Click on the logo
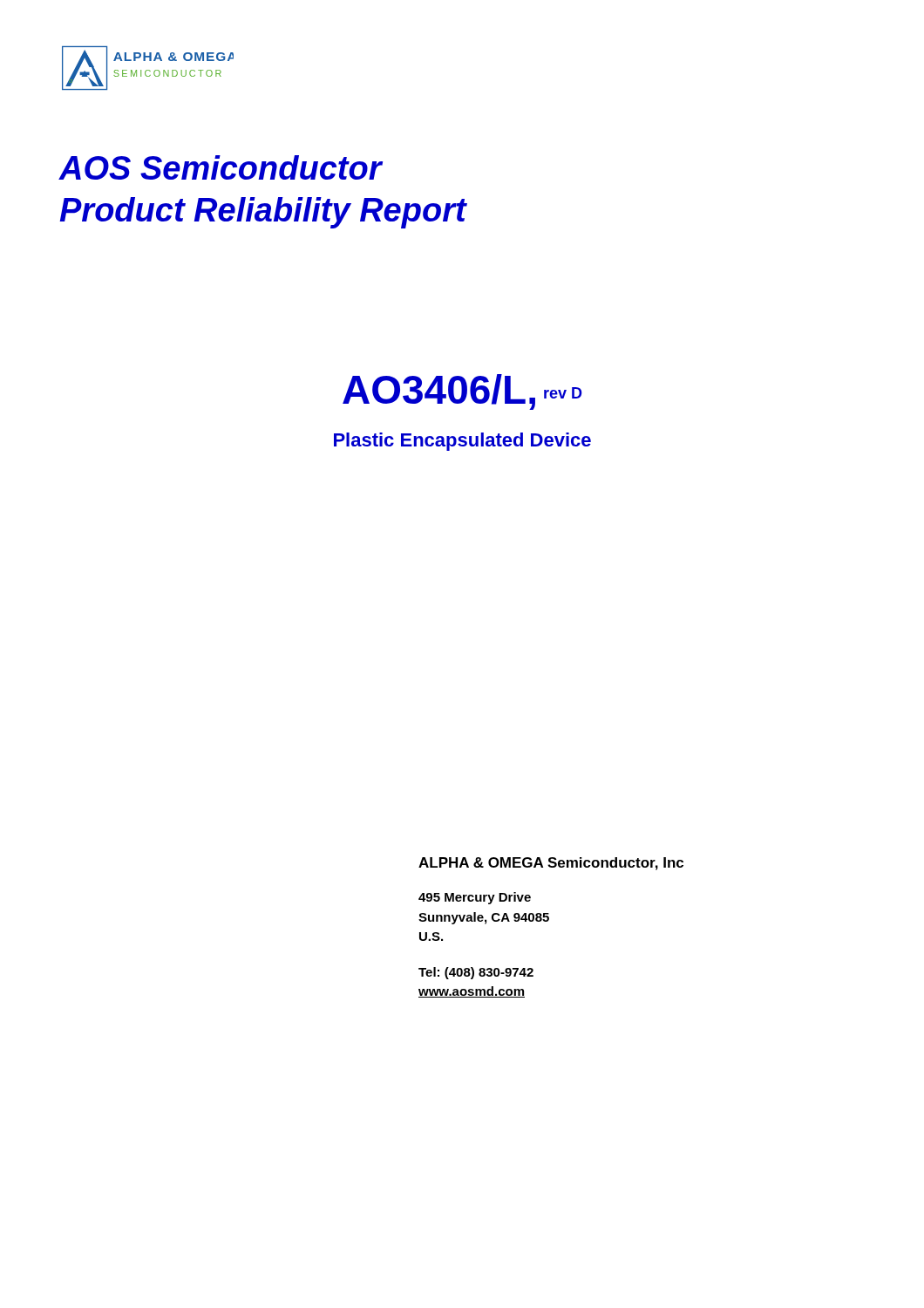This screenshot has width=924, height=1308. click(146, 70)
